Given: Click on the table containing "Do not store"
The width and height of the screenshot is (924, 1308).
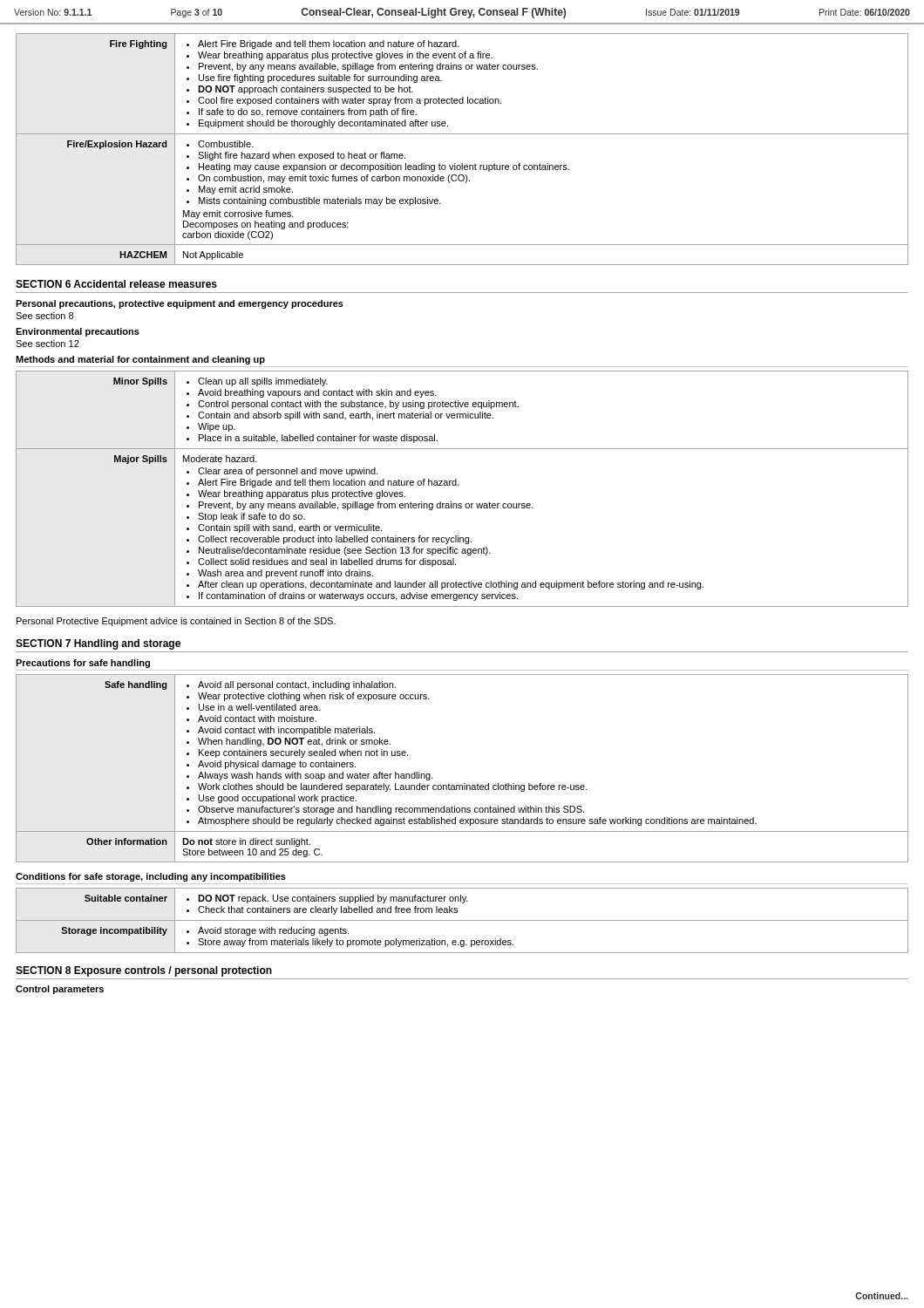Looking at the screenshot, I should tap(462, 768).
